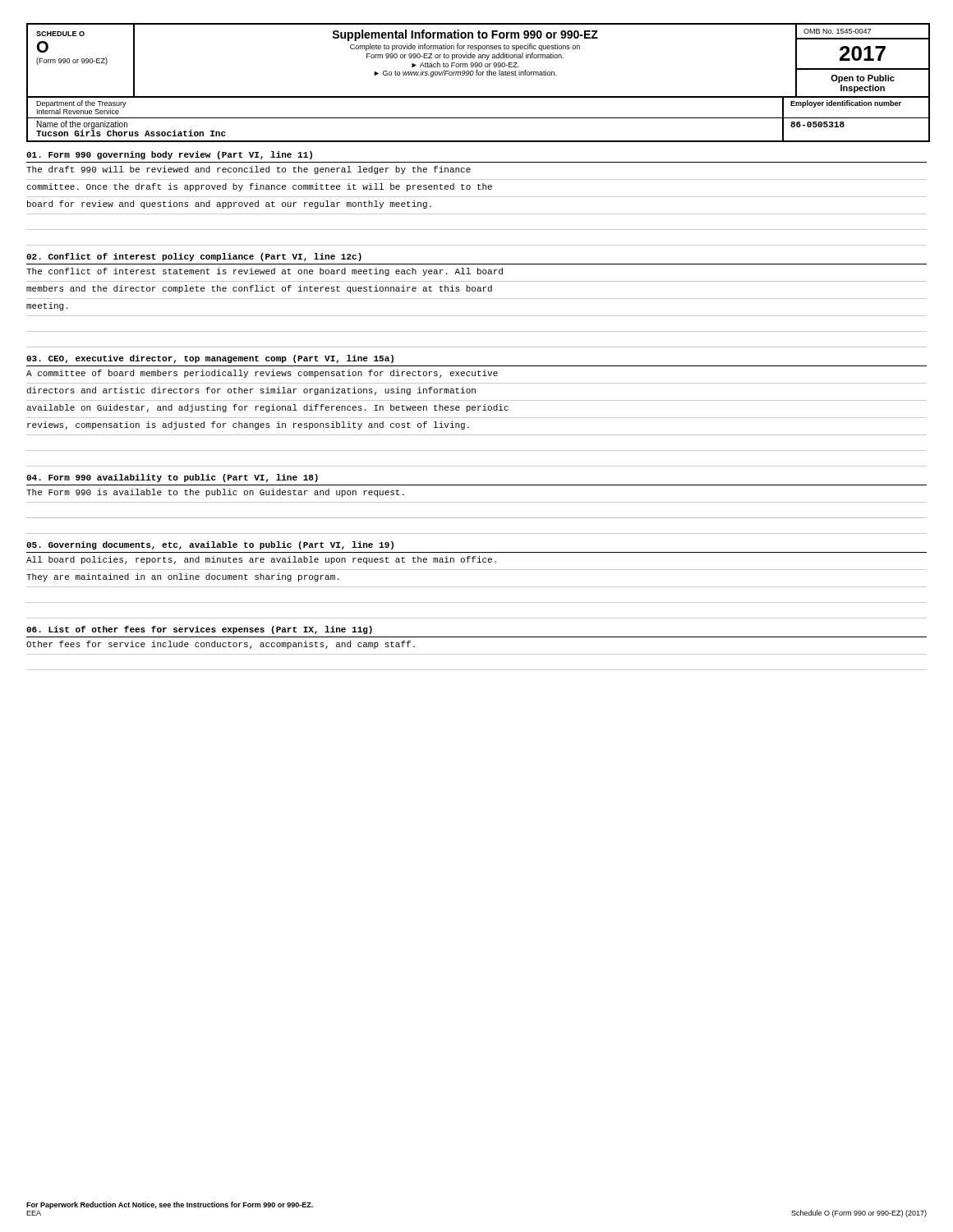This screenshot has width=953, height=1232.
Task: Find the section header on this page that starts "01. Form 990 governing body review"
Action: tap(170, 155)
